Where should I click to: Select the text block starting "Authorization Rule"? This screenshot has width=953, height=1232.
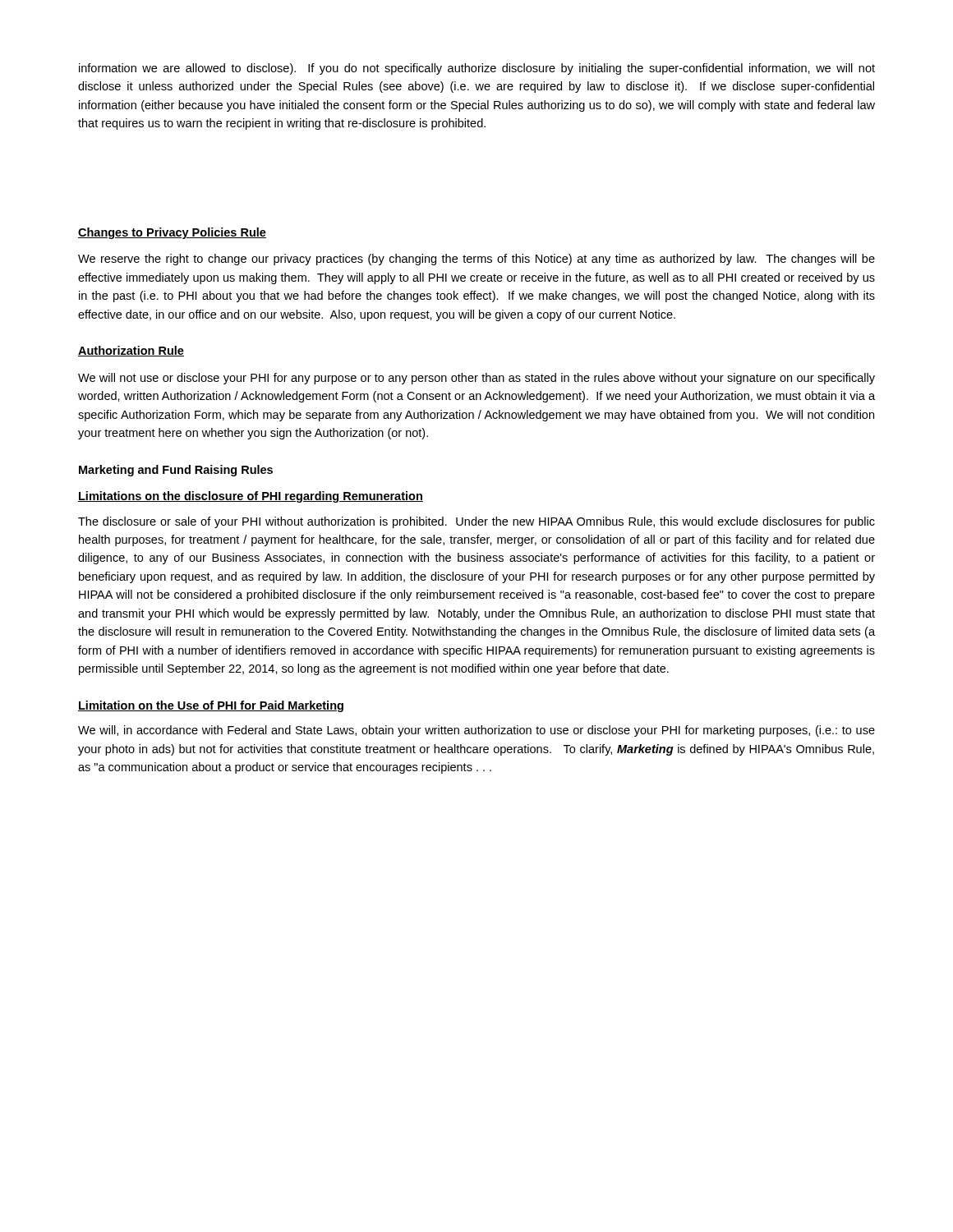point(131,351)
